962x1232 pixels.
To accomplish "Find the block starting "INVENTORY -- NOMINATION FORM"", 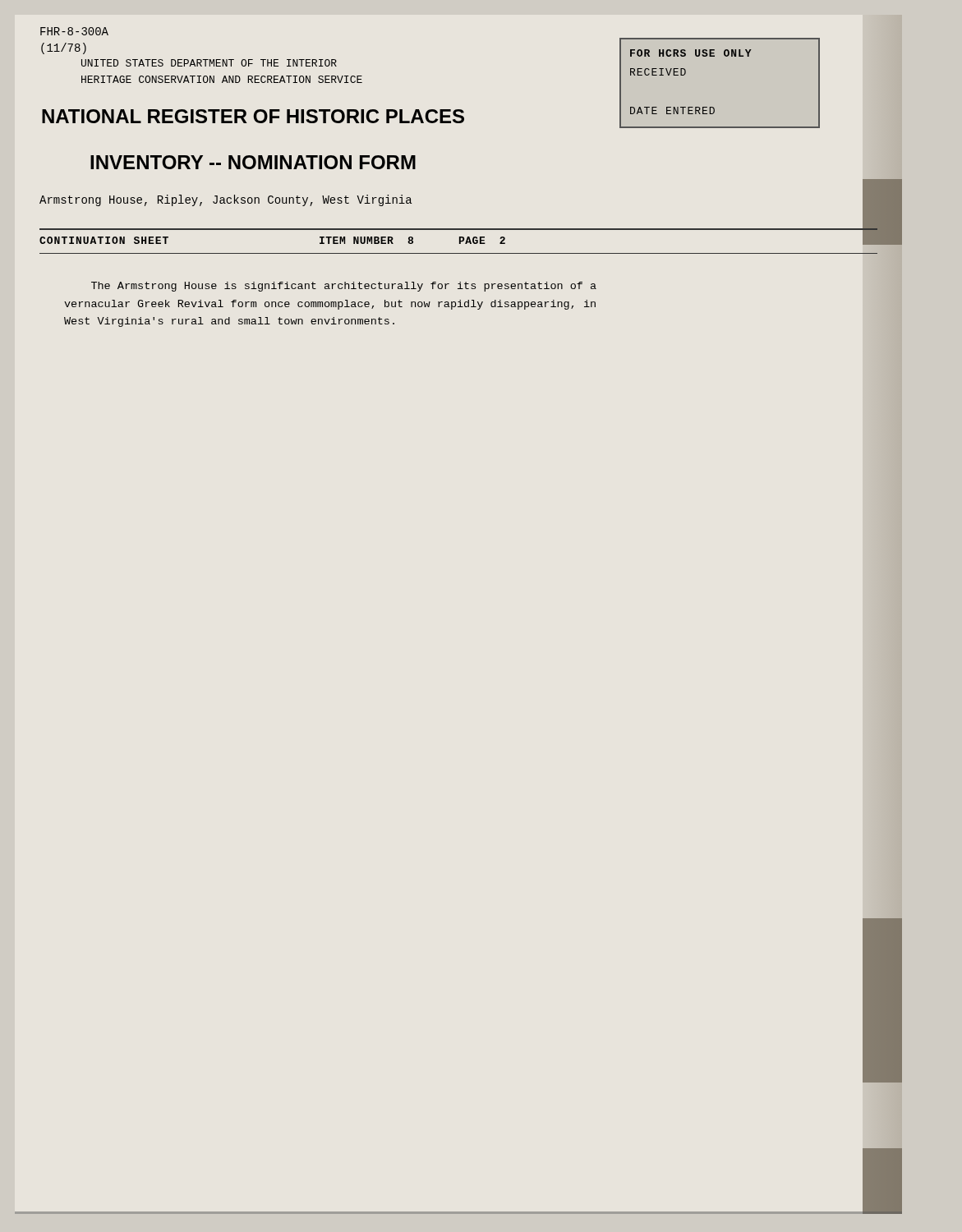I will pyautogui.click(x=253, y=162).
